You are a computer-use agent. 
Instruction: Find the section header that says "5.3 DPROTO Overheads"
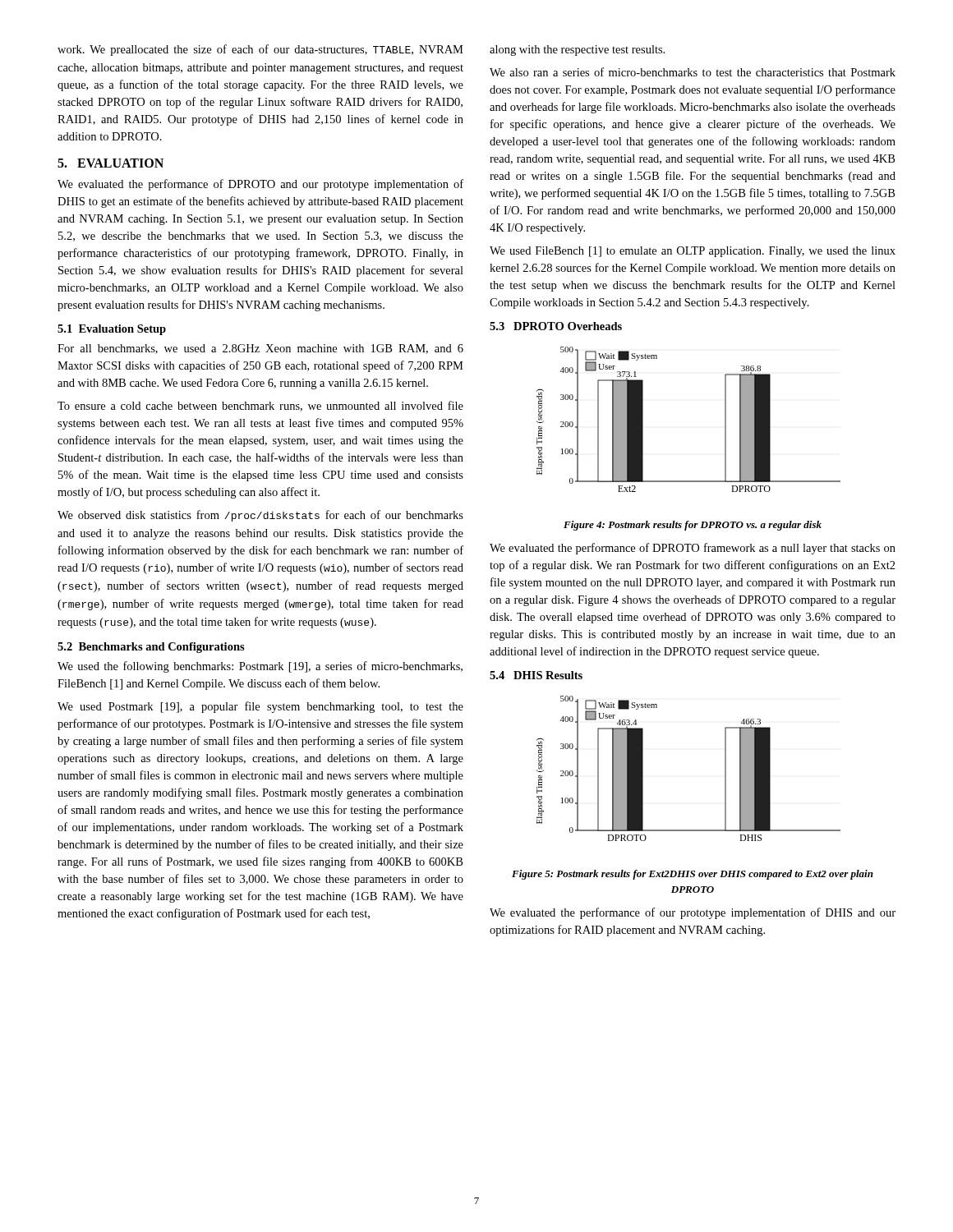[x=556, y=326]
